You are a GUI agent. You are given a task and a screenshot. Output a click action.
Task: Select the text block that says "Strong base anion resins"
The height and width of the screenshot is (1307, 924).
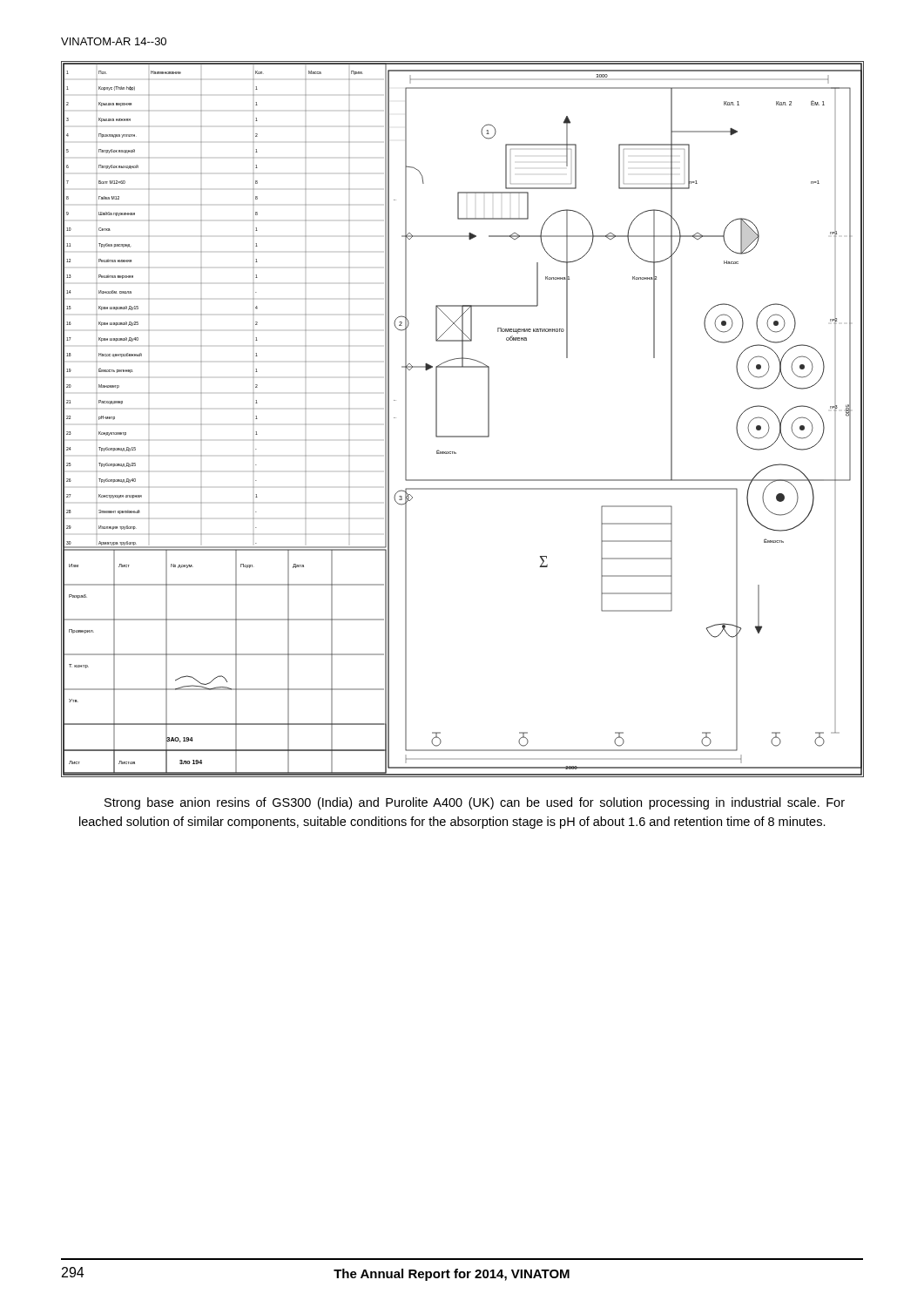[462, 812]
